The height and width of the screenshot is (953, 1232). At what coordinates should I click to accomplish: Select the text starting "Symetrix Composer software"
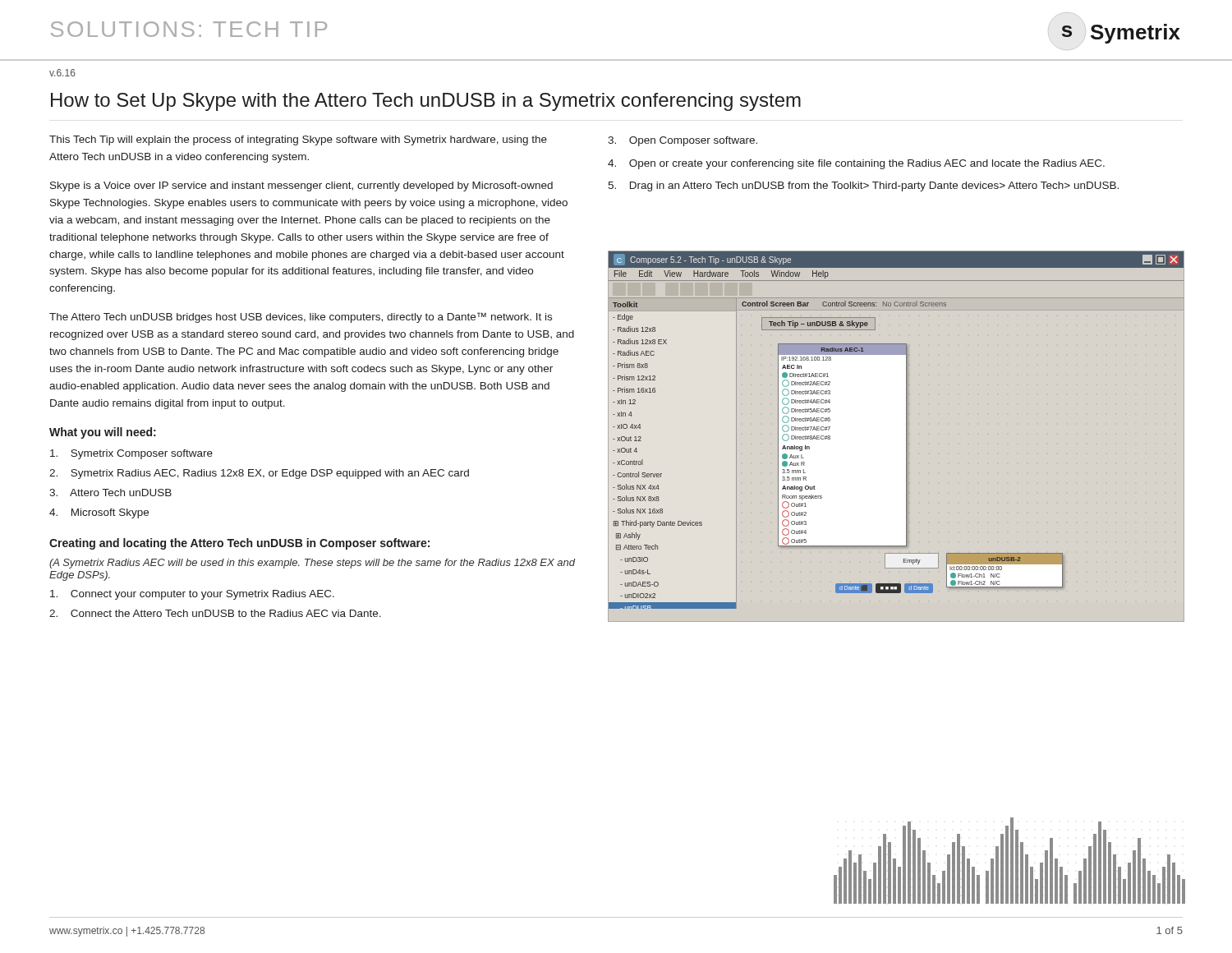[131, 454]
